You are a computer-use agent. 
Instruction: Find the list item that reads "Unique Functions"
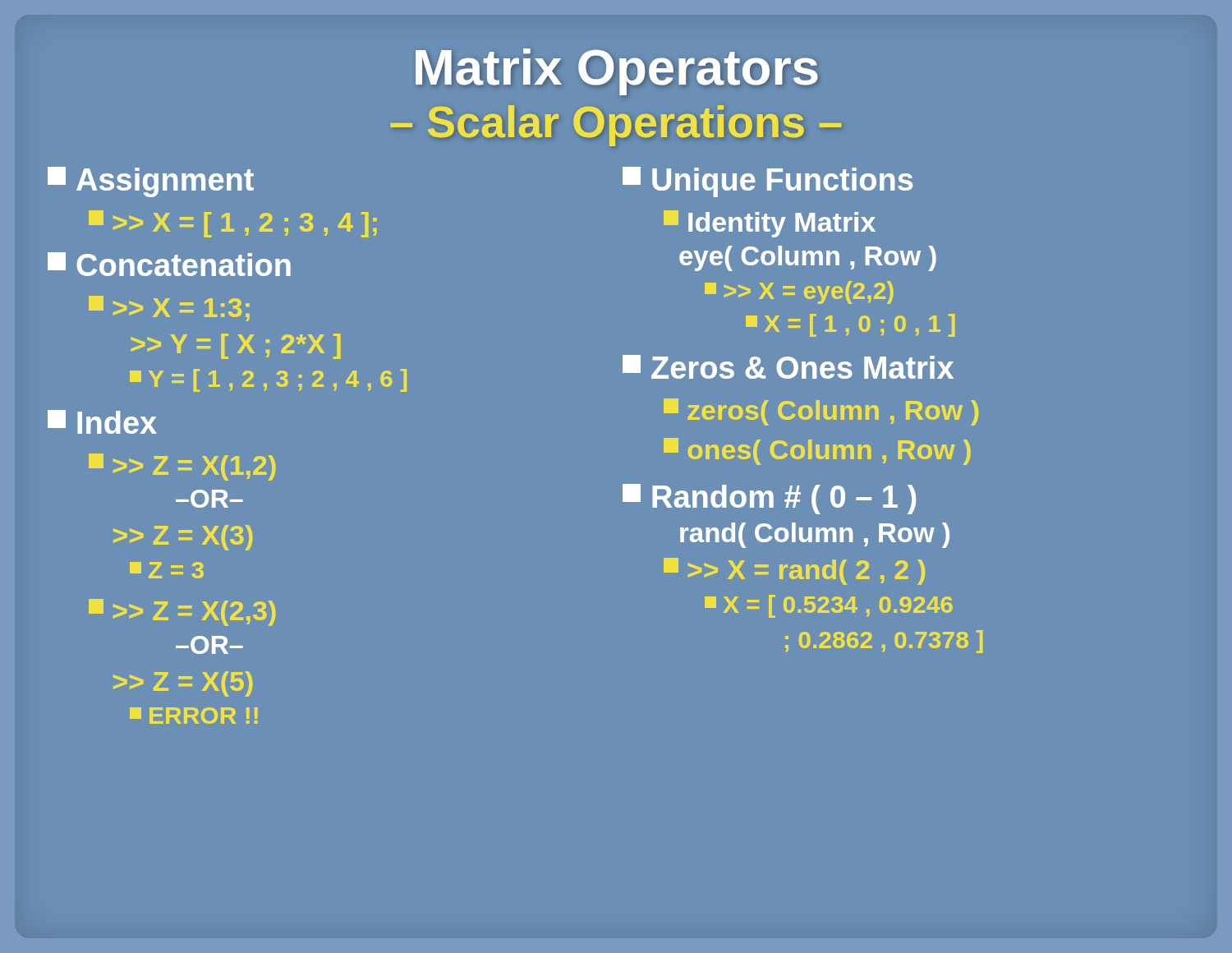point(768,181)
